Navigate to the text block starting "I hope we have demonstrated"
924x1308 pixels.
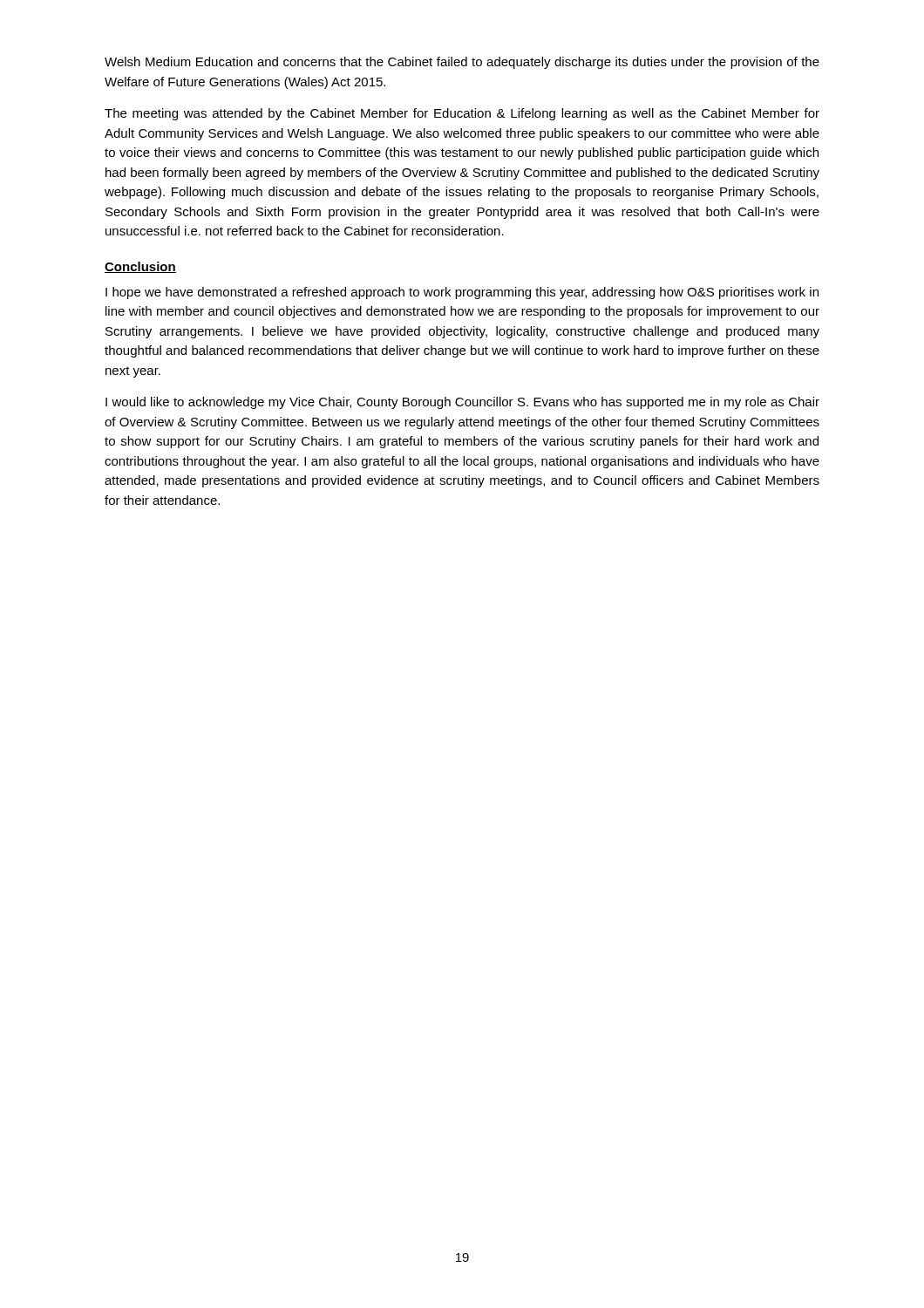[x=462, y=330]
